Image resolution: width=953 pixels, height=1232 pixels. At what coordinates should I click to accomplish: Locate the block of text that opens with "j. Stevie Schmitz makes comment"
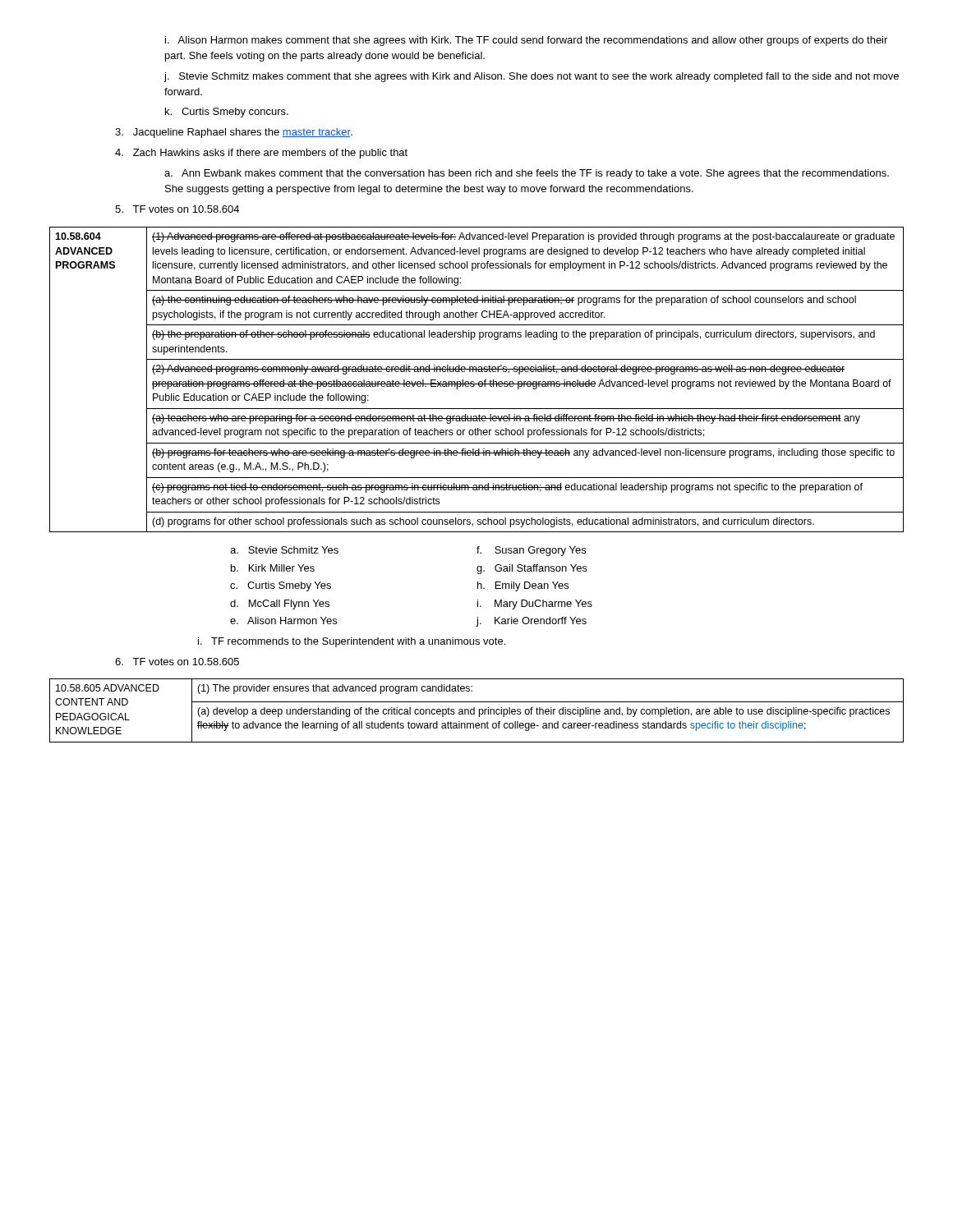pyautogui.click(x=532, y=83)
